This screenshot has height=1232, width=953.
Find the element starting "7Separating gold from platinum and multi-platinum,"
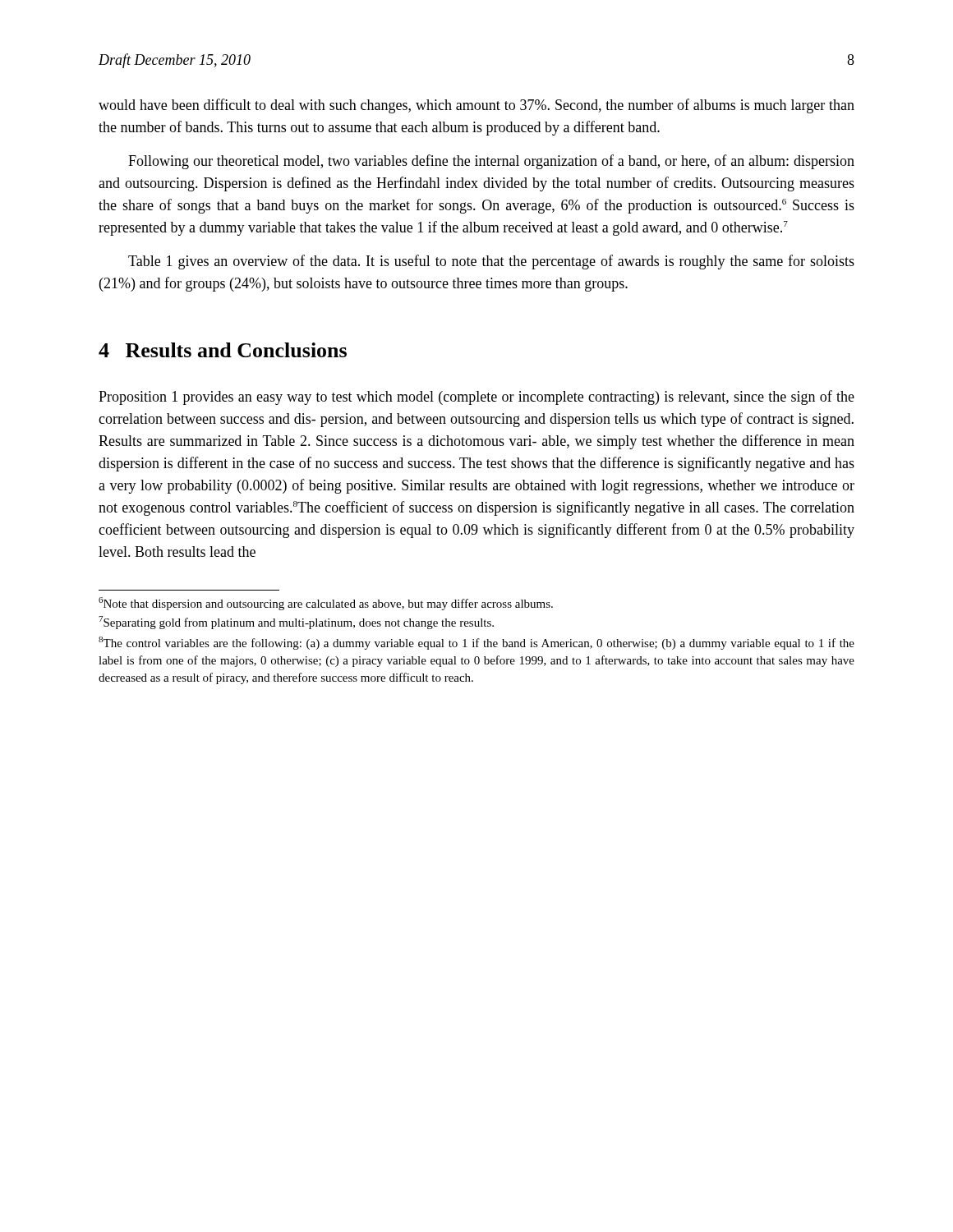[x=297, y=622]
